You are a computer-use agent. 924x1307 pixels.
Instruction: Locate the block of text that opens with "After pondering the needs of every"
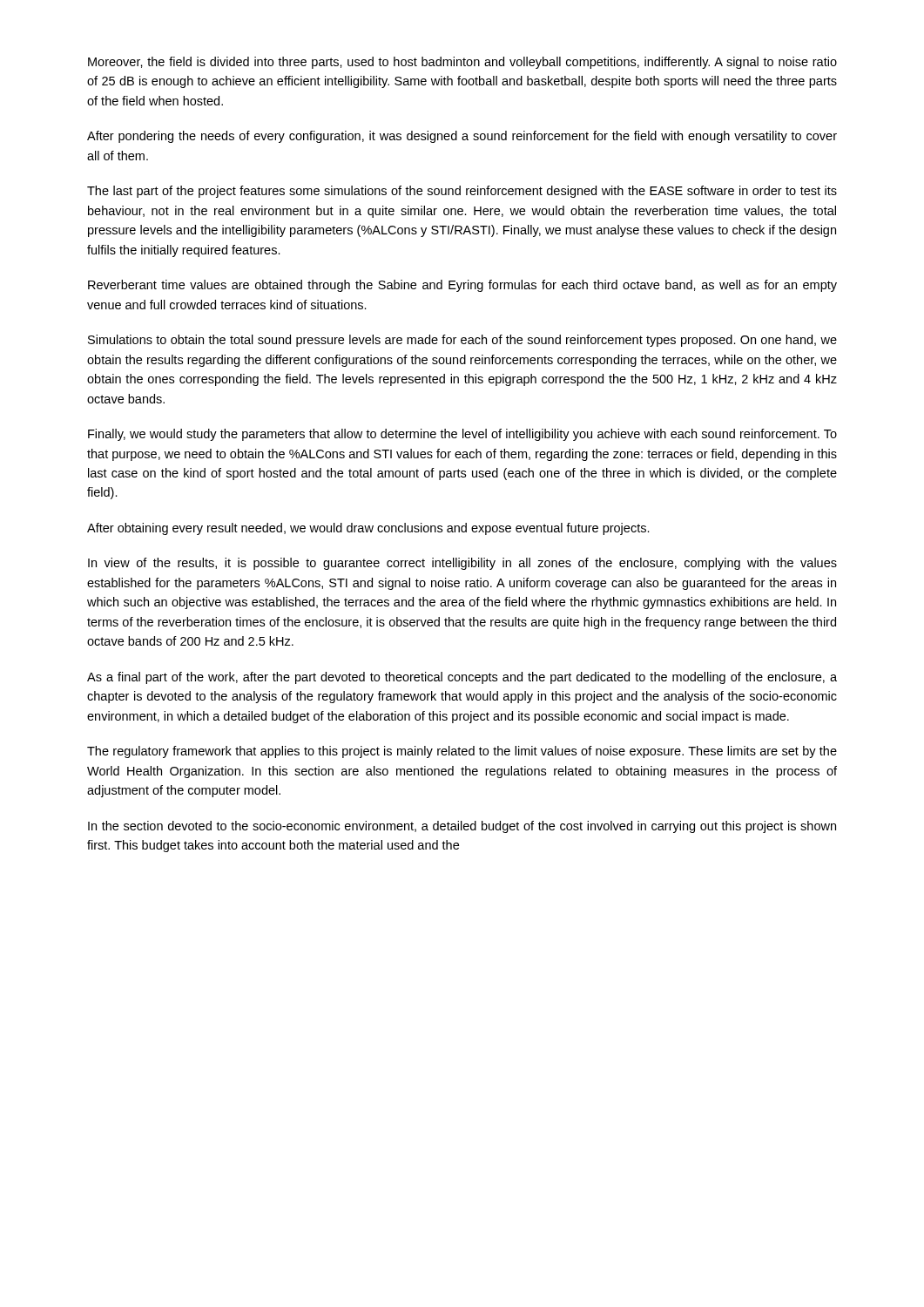(462, 146)
